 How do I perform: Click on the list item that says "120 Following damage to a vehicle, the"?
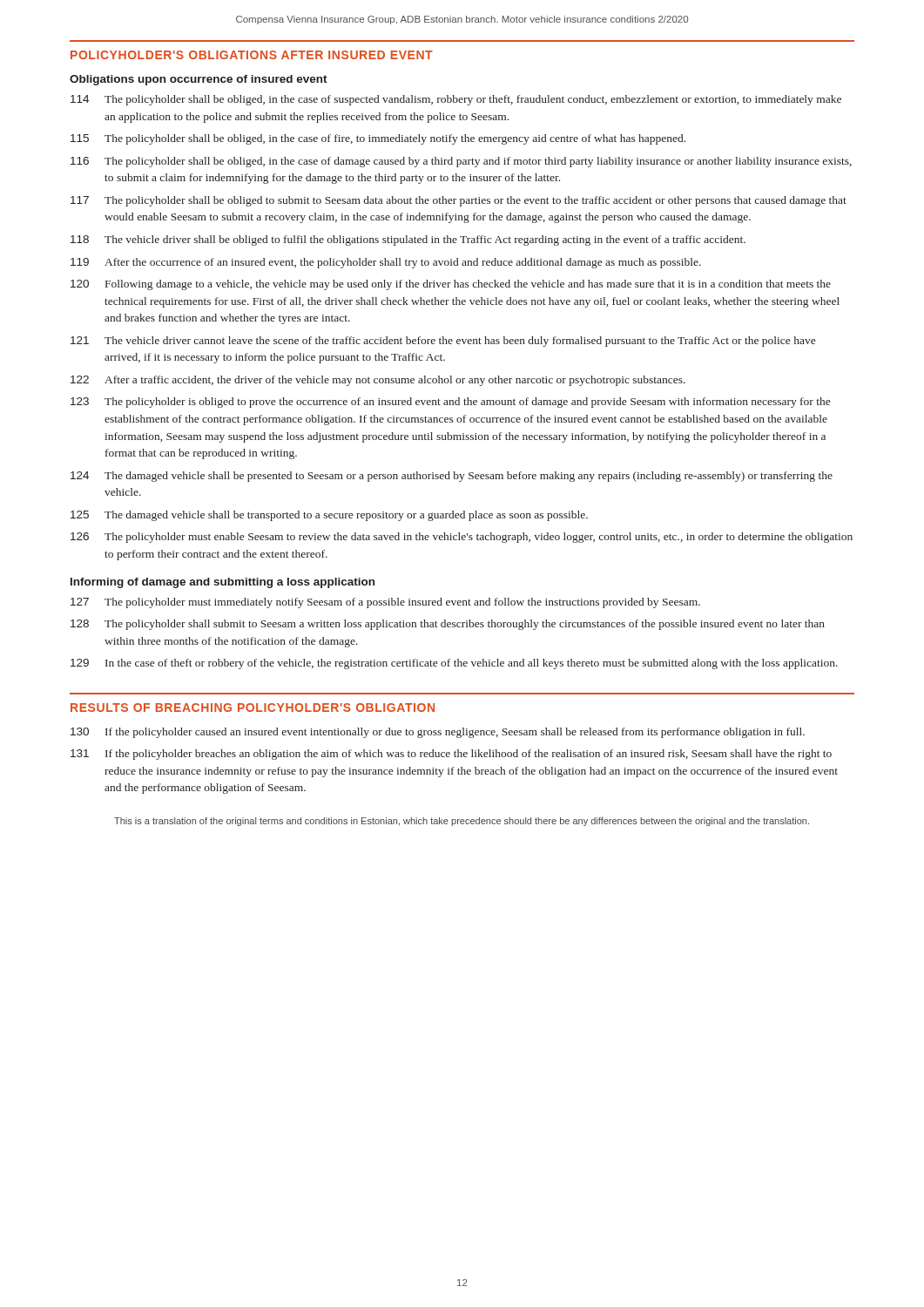pyautogui.click(x=462, y=301)
